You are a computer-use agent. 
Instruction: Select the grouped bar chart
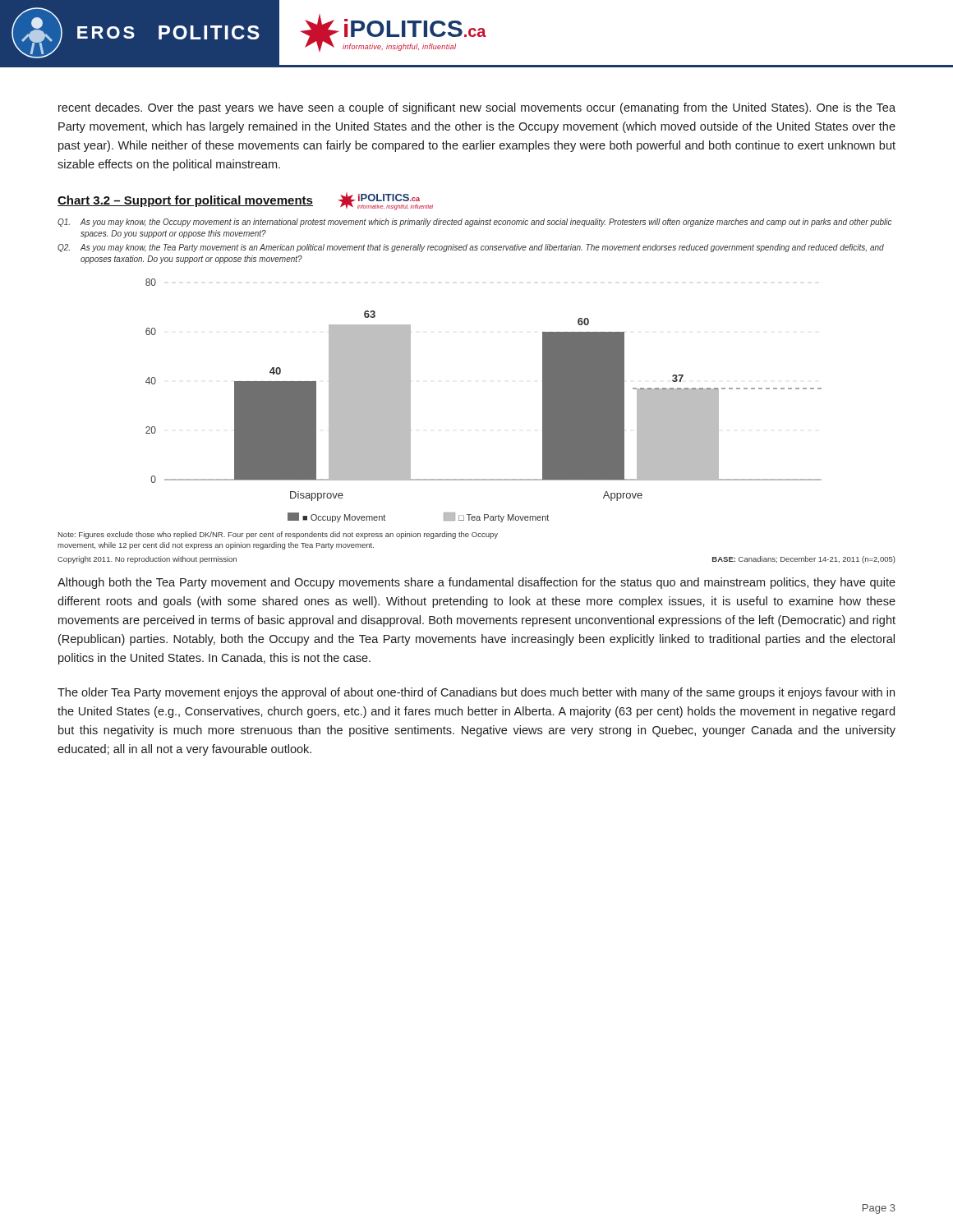pyautogui.click(x=476, y=378)
